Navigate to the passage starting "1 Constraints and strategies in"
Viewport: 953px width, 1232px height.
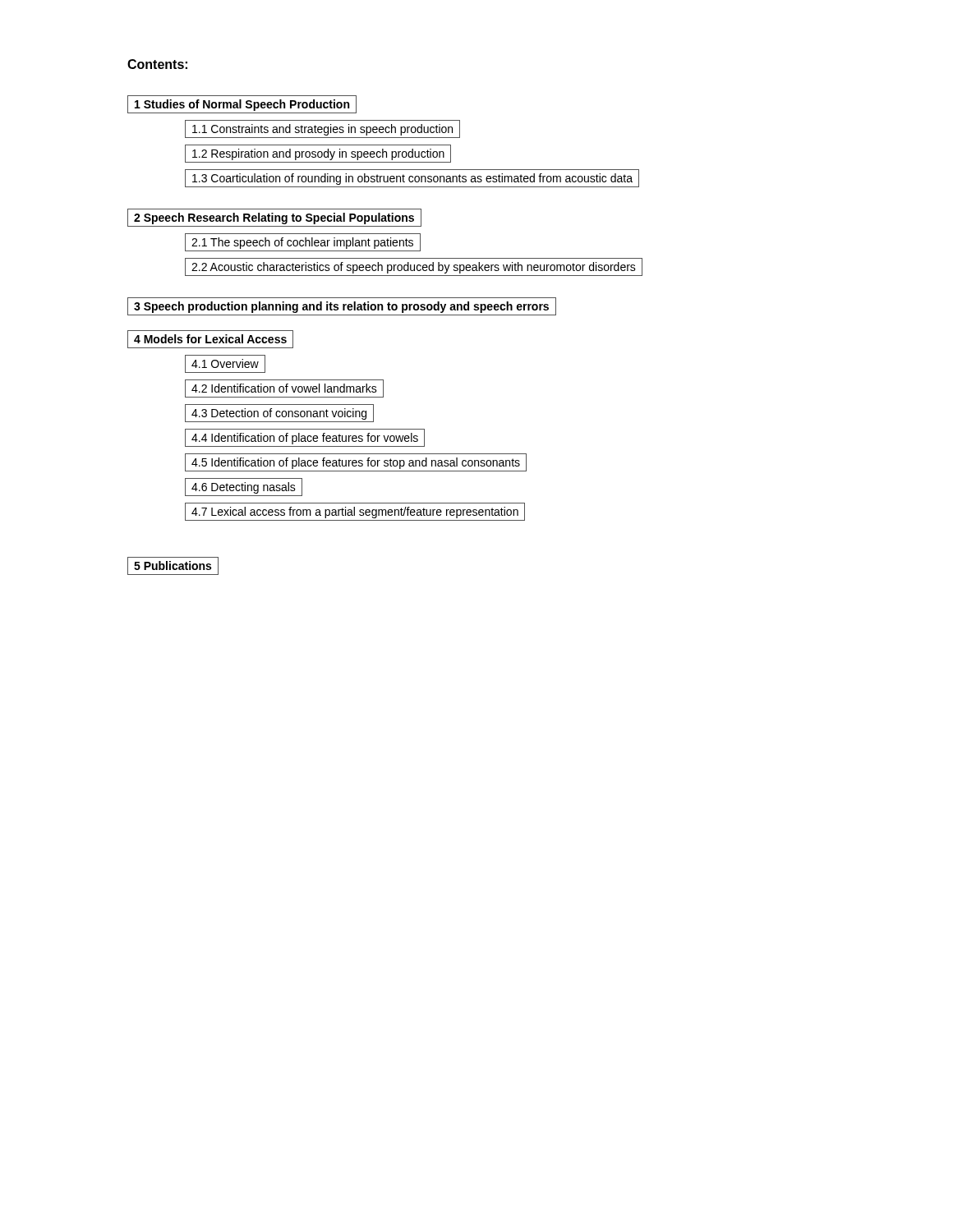point(322,129)
